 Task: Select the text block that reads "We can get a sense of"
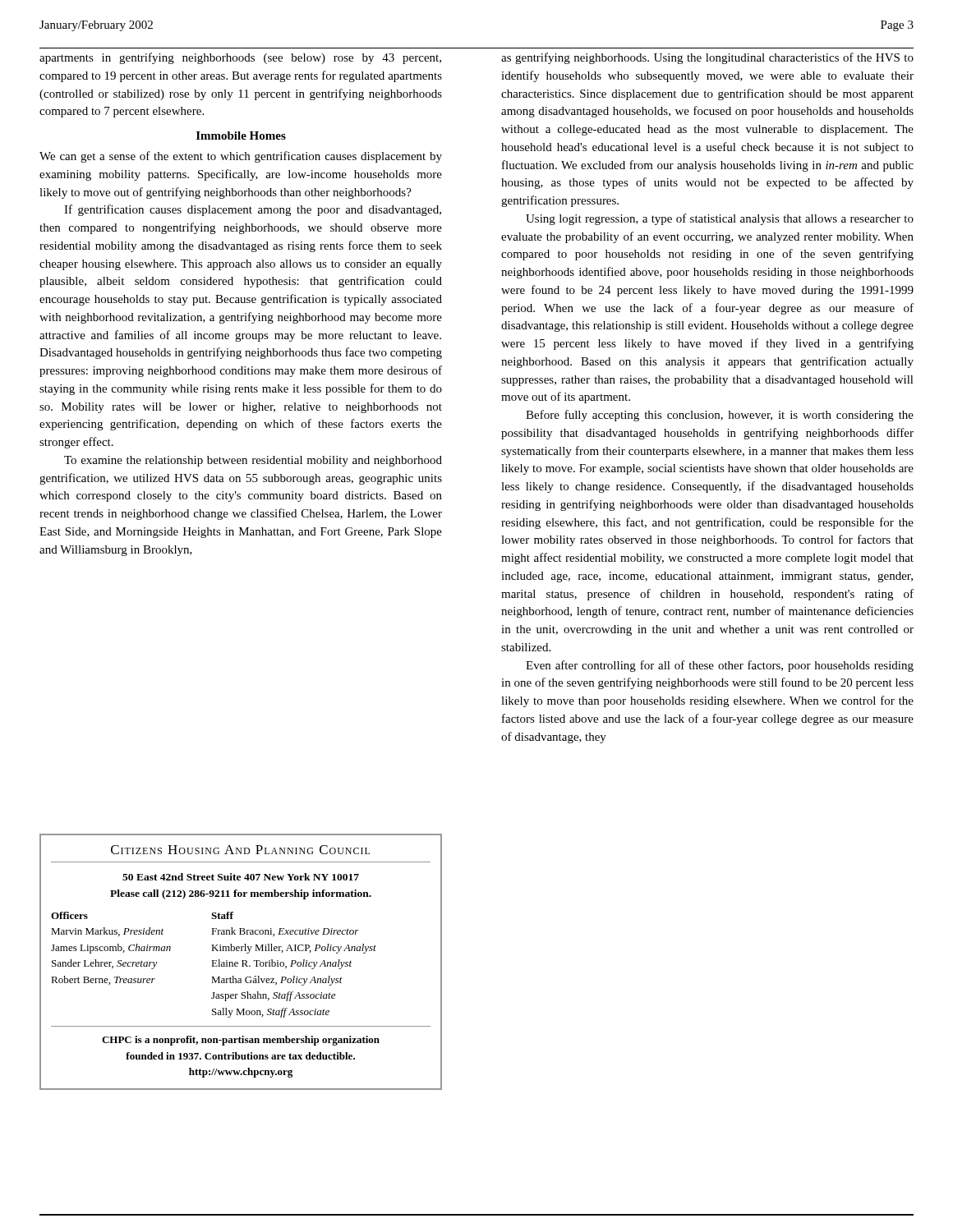coord(241,353)
